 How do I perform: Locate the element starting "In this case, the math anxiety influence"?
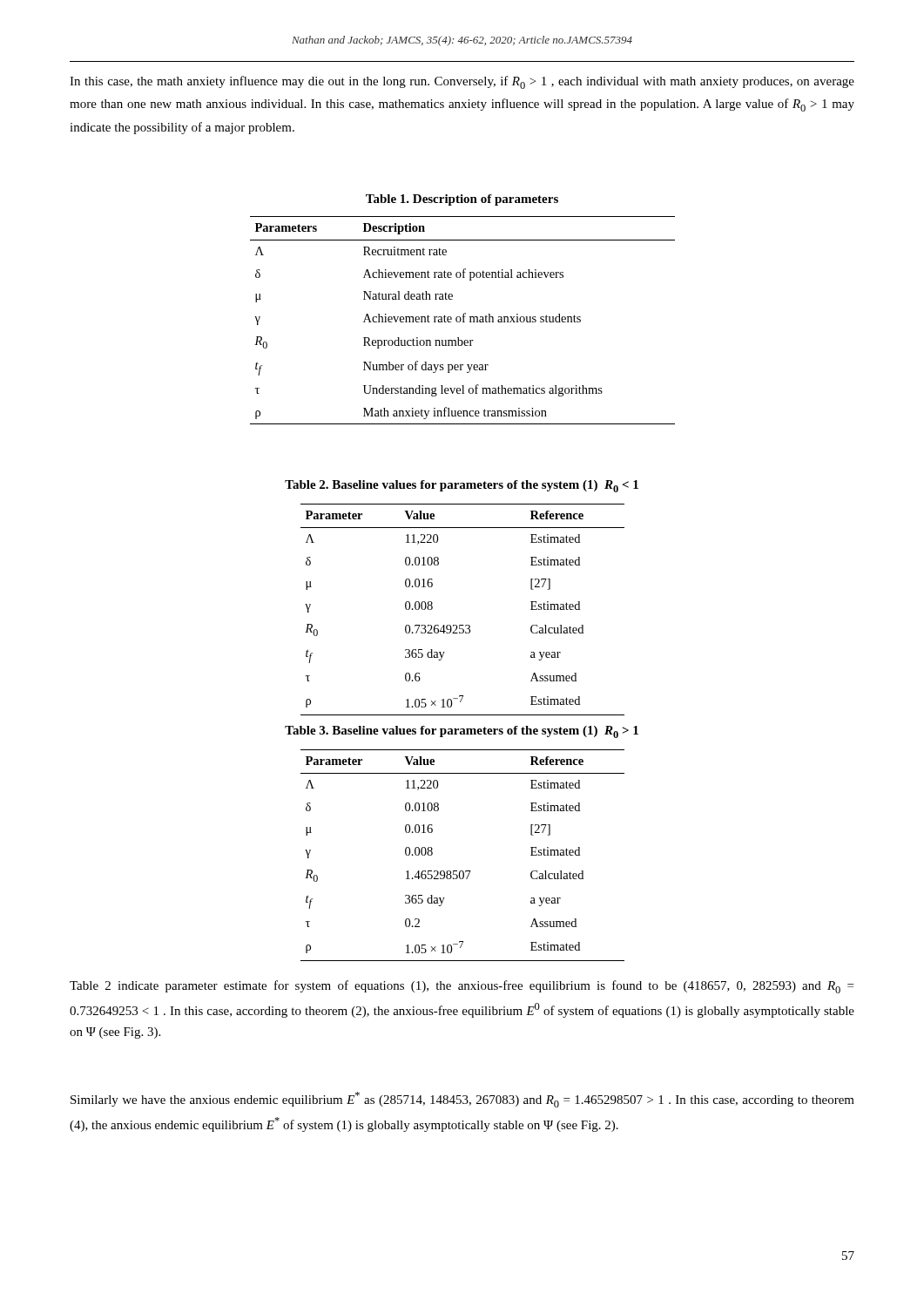pyautogui.click(x=462, y=104)
